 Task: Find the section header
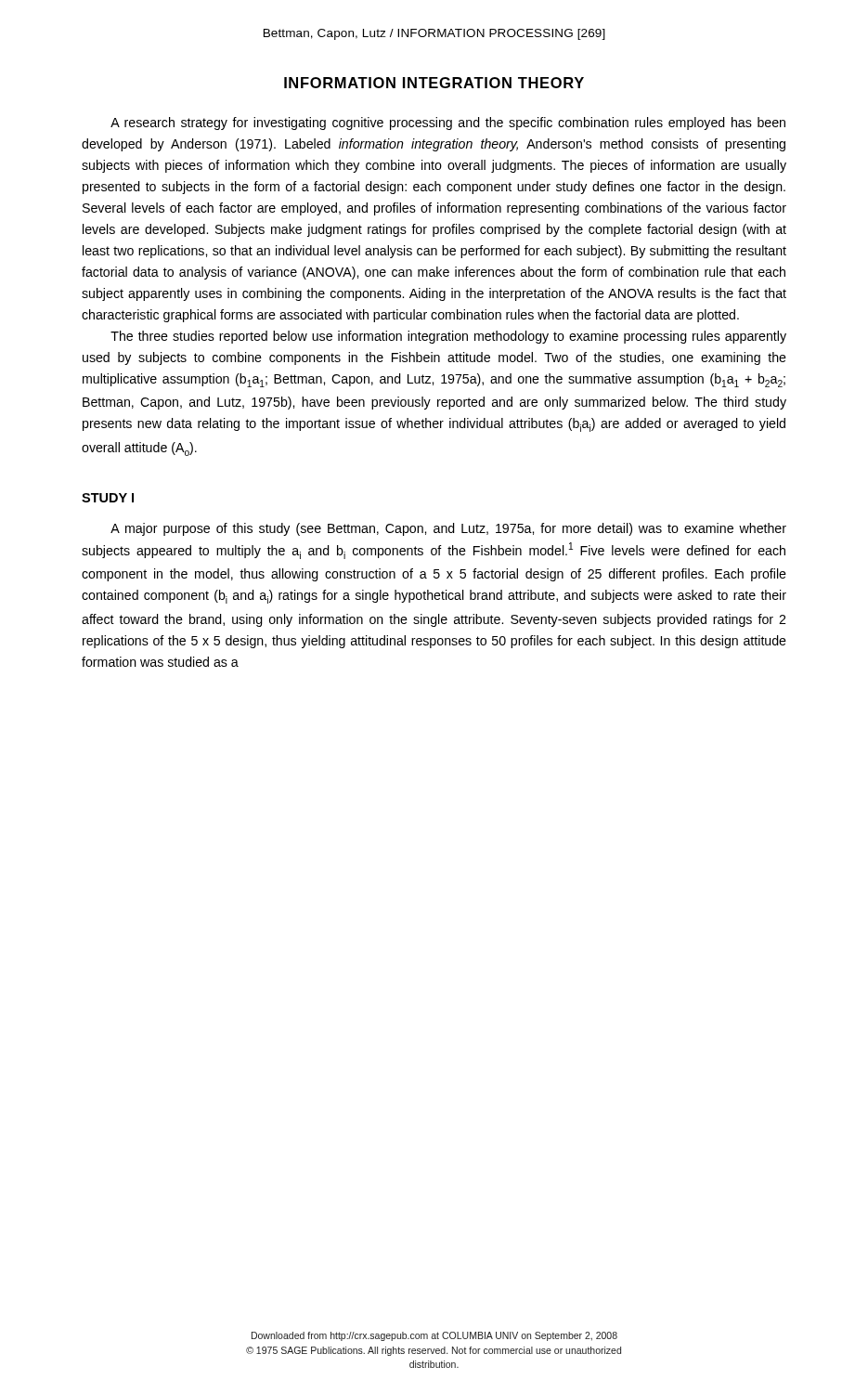(108, 498)
